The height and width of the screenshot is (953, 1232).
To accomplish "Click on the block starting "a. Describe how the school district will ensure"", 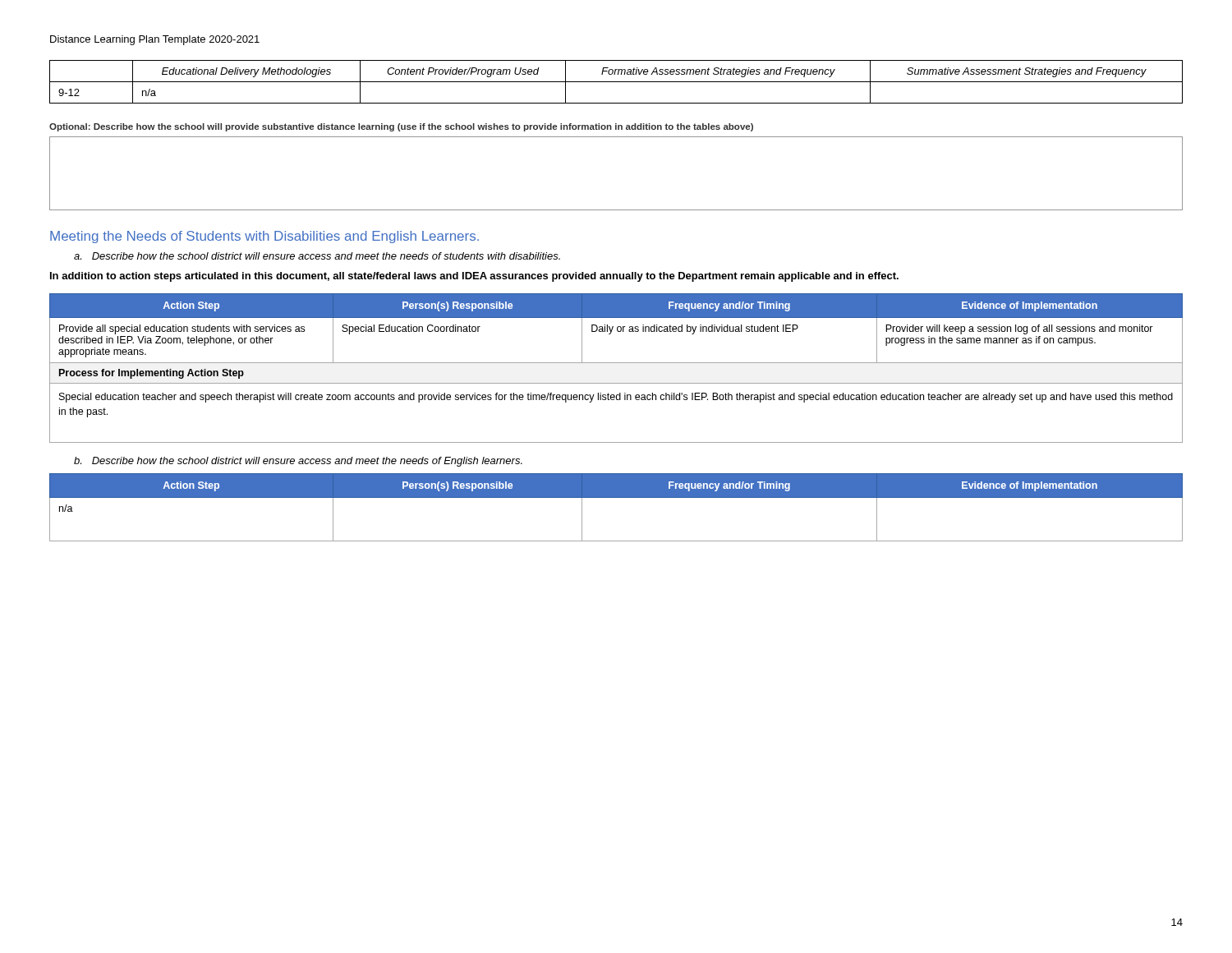I will pos(318,256).
